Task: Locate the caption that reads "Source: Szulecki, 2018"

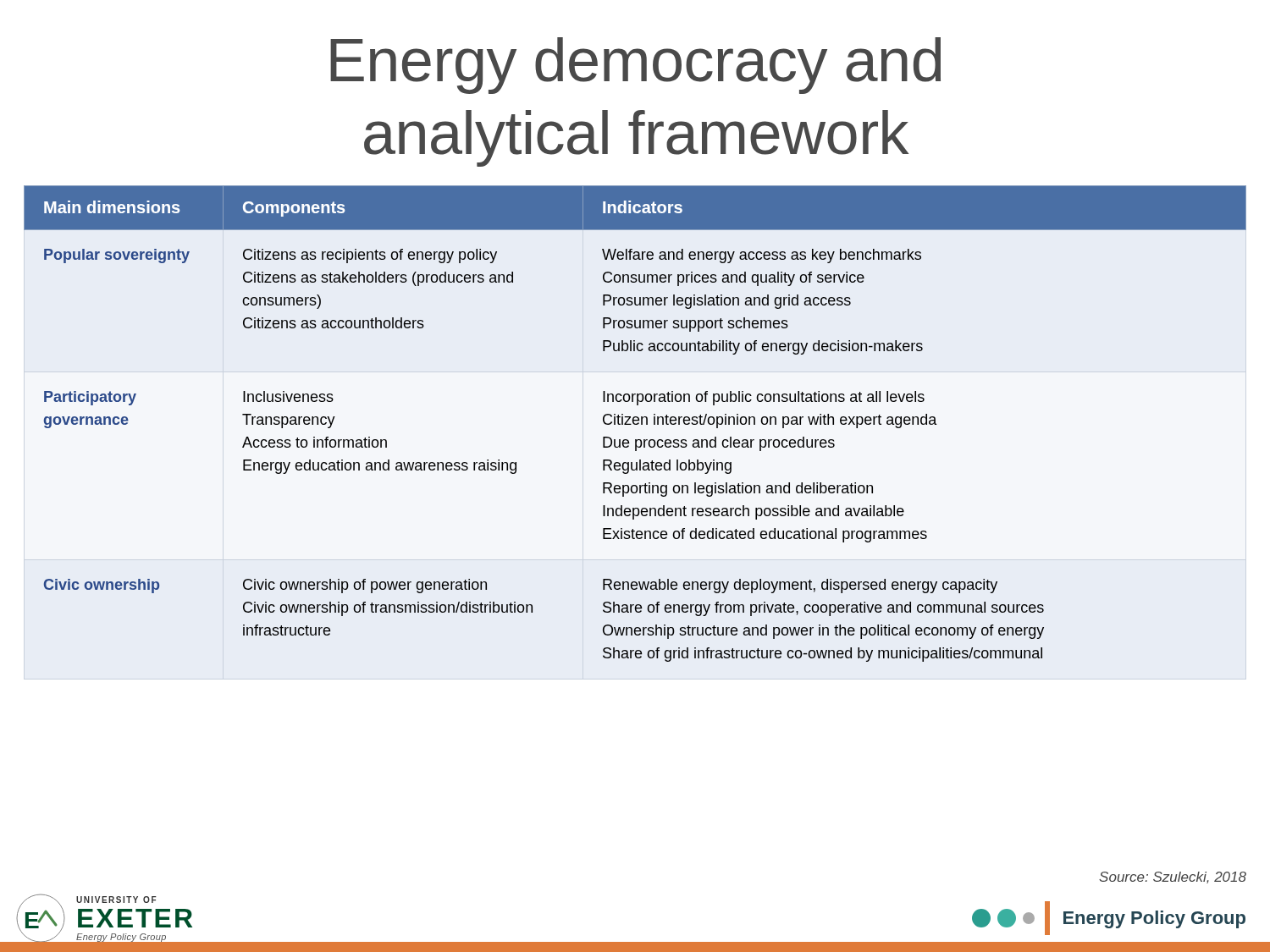Action: 1173,877
